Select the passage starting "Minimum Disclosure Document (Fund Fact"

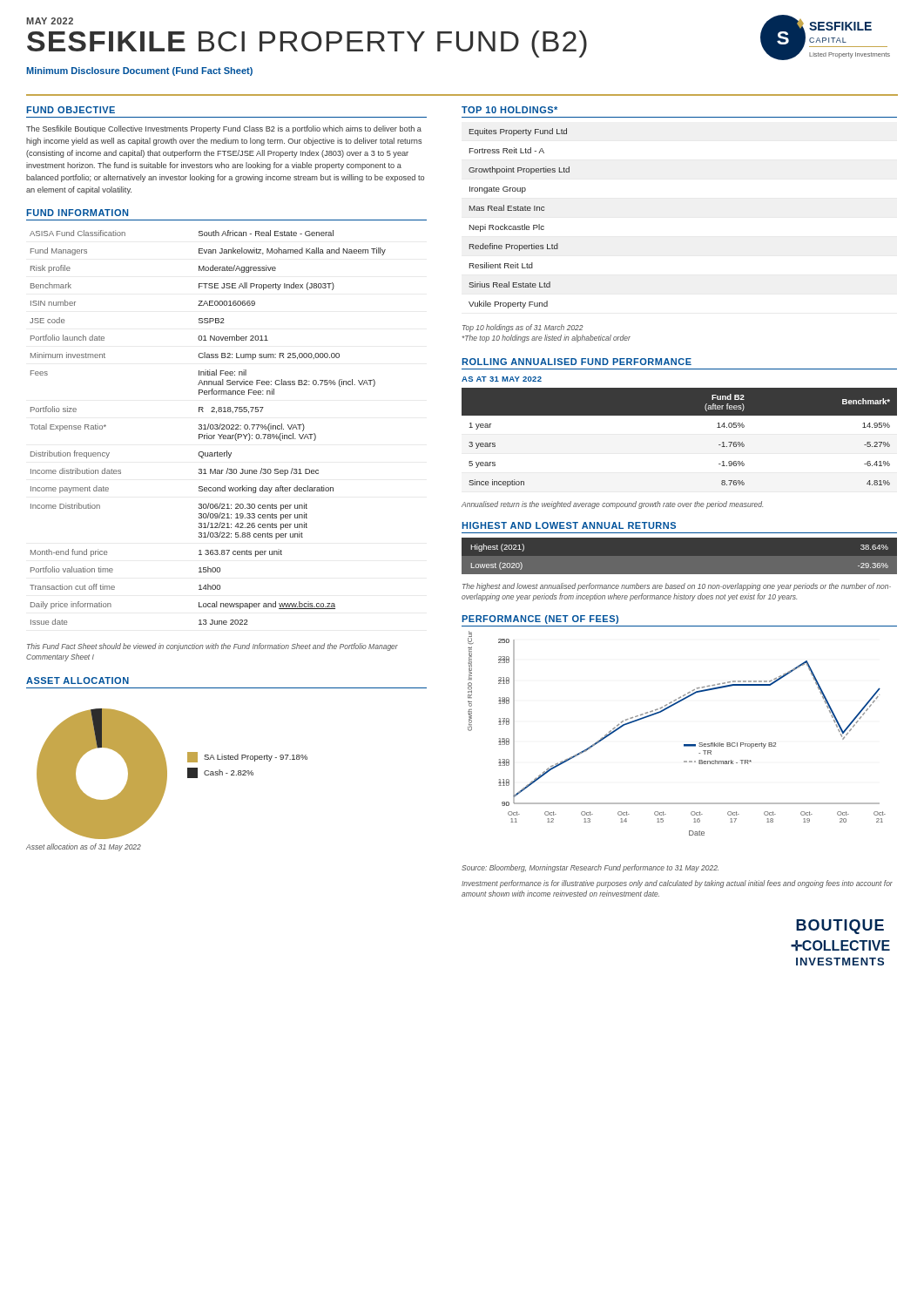(x=140, y=71)
